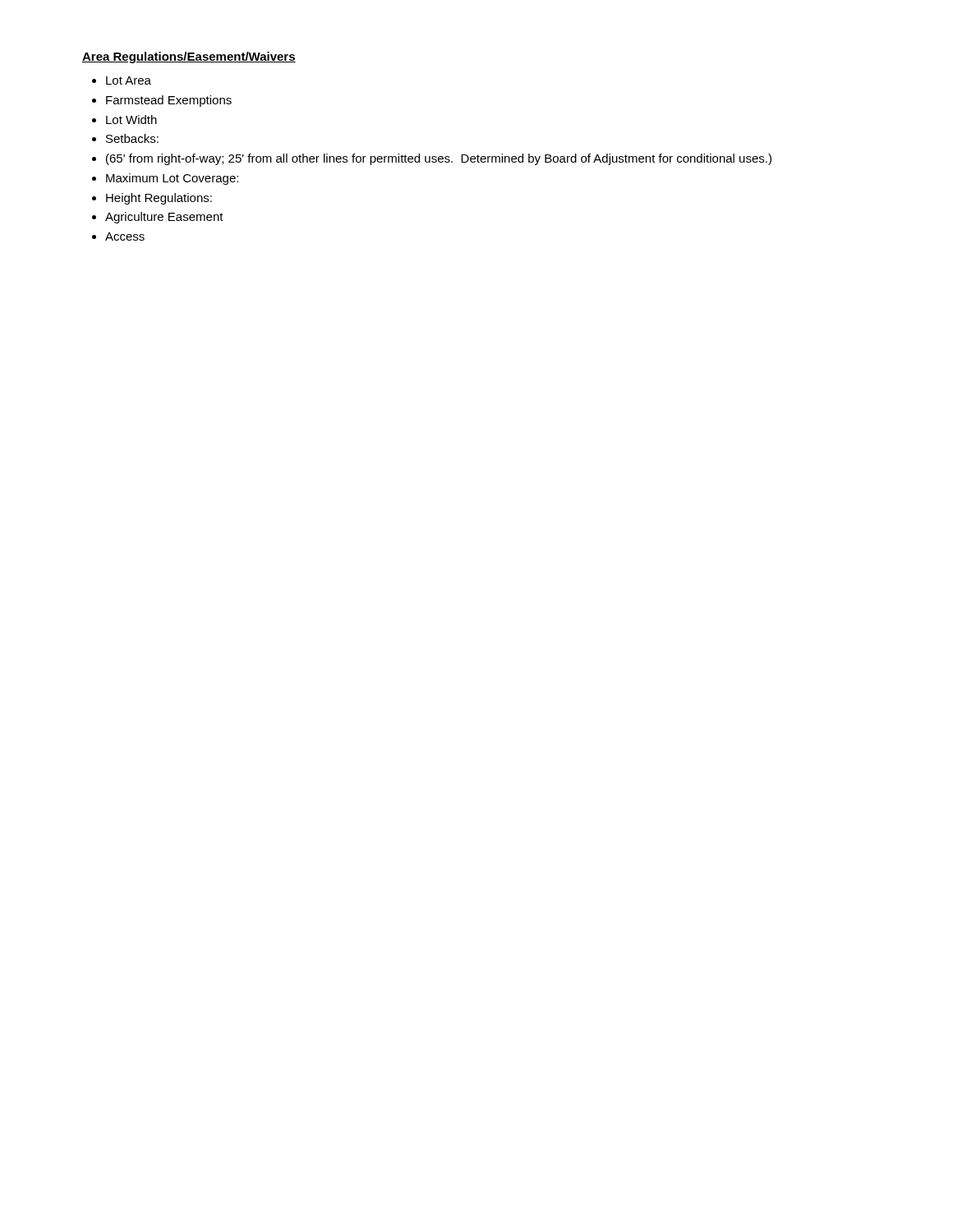The width and height of the screenshot is (953, 1232).
Task: Click where it says "Height Regulations:"
Action: coord(159,197)
